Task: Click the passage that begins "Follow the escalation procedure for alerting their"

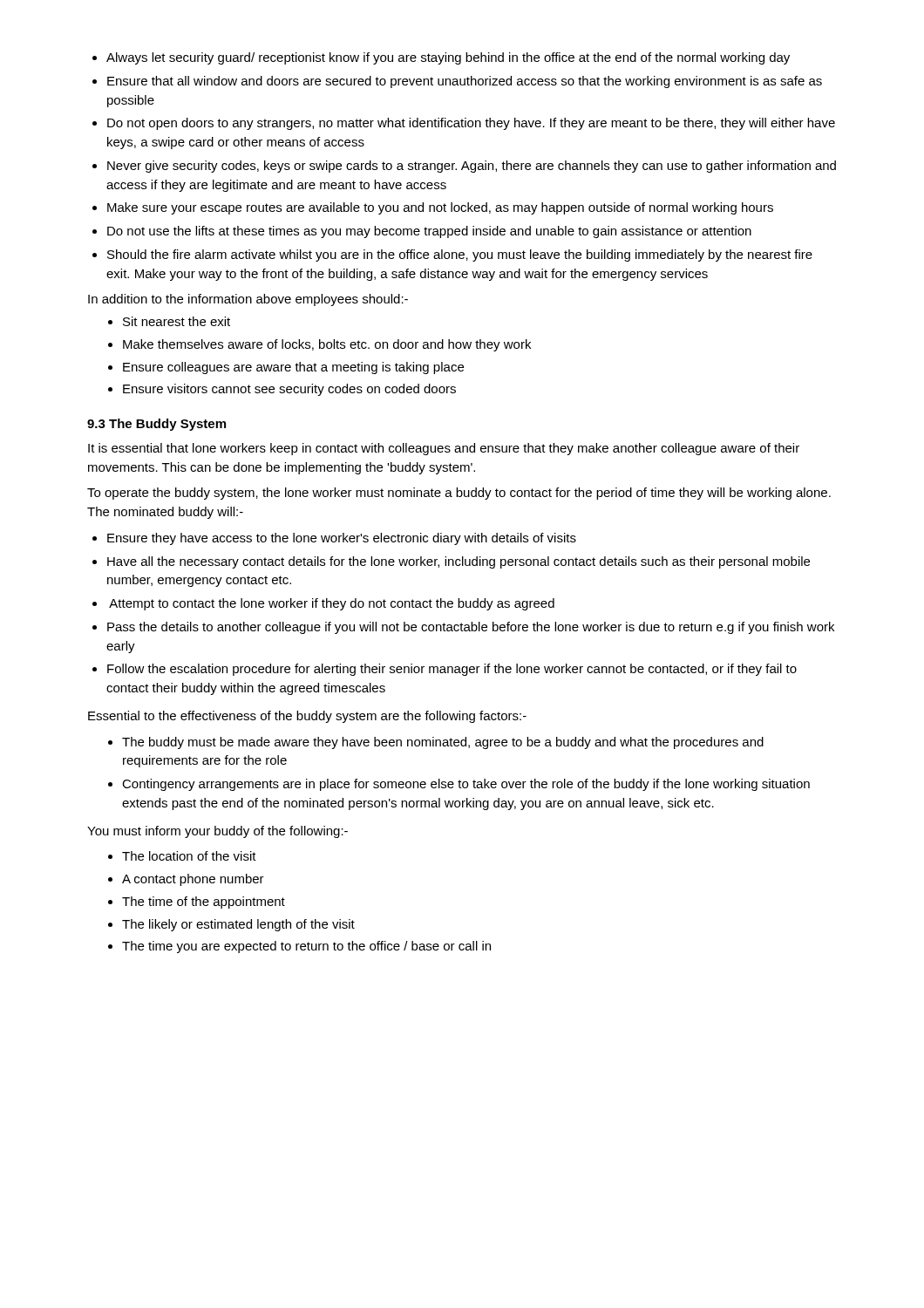Action: tap(452, 678)
